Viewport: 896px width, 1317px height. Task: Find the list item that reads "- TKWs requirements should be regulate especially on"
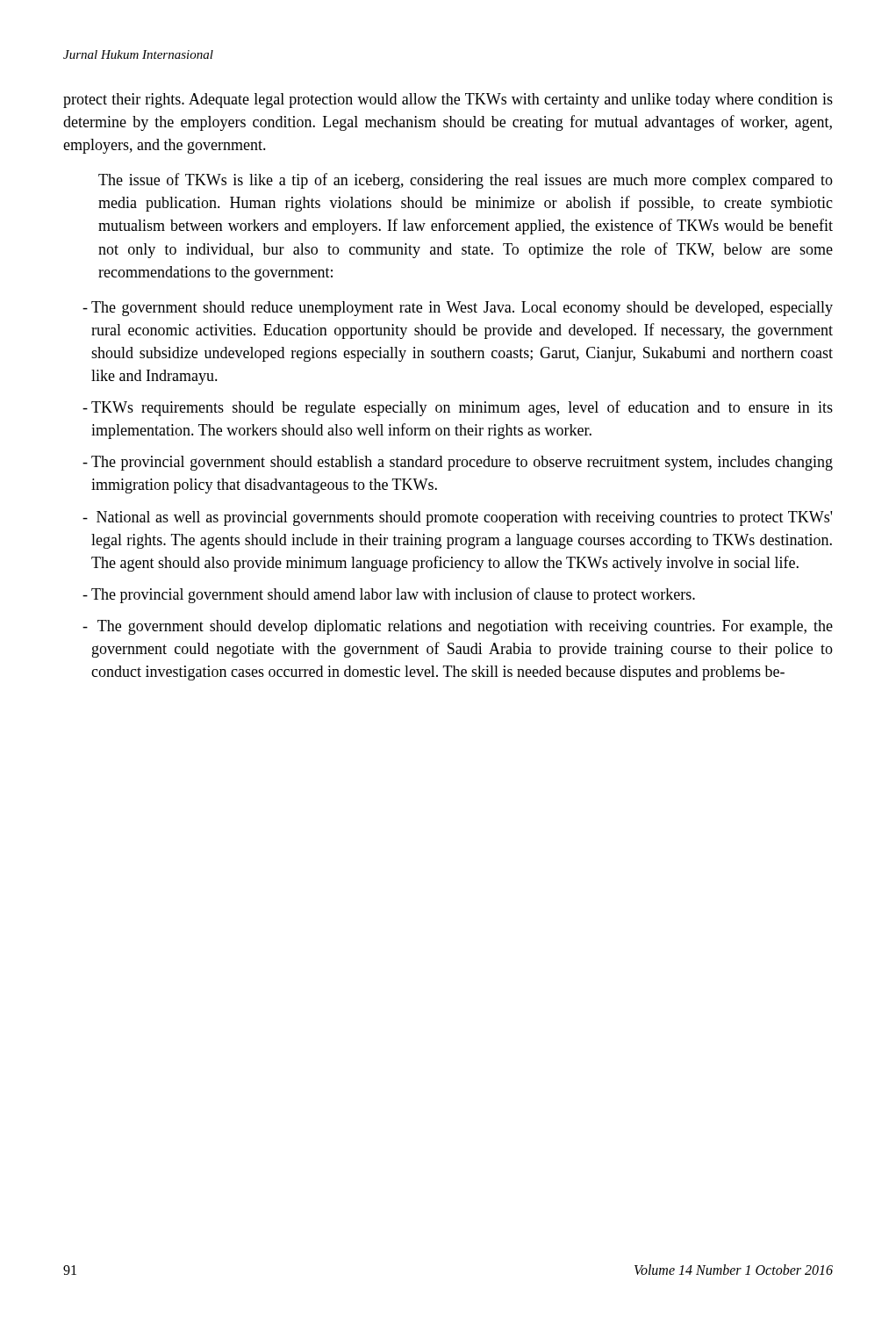click(448, 419)
